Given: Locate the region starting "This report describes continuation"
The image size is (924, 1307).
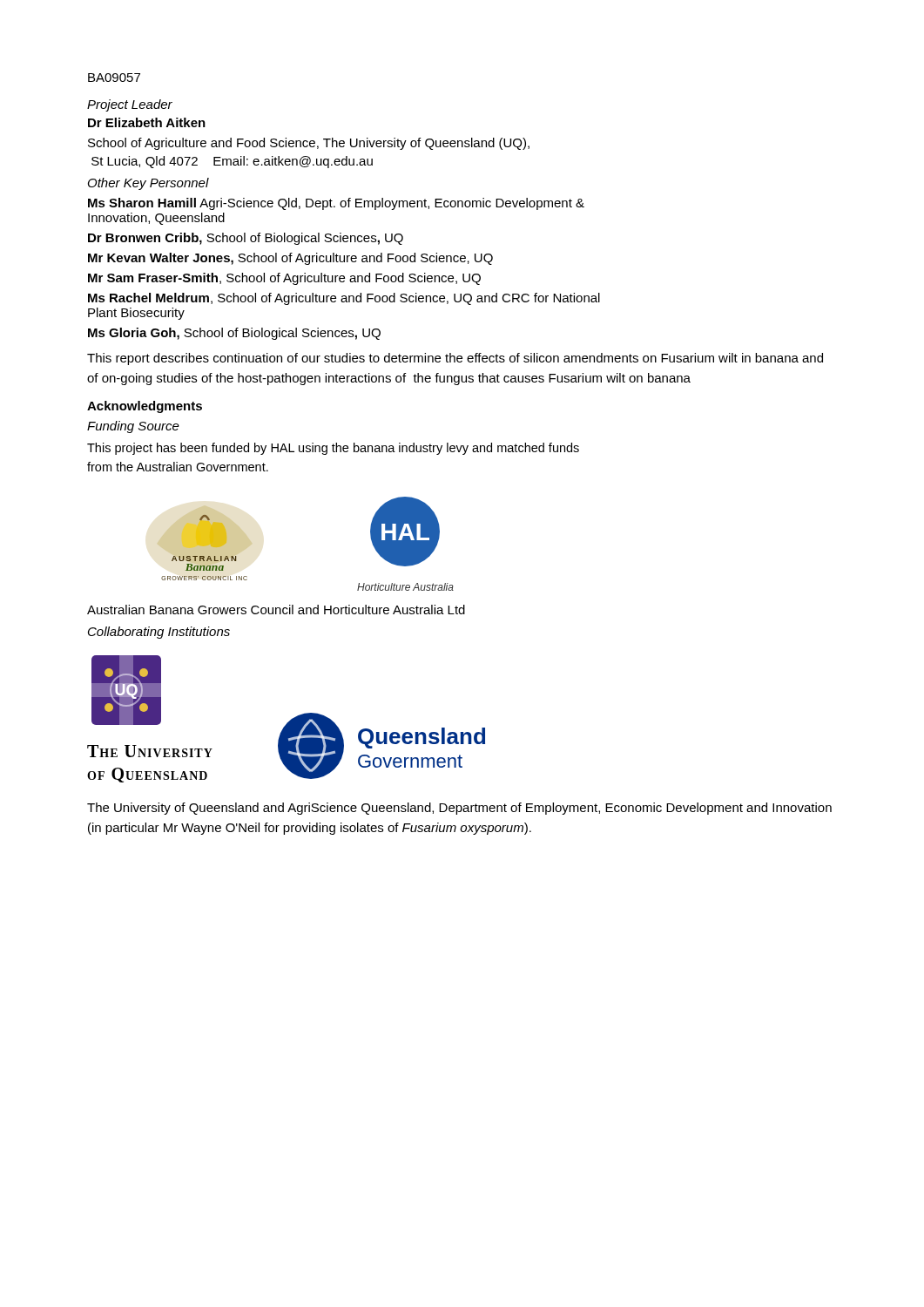Looking at the screenshot, I should pyautogui.click(x=455, y=367).
